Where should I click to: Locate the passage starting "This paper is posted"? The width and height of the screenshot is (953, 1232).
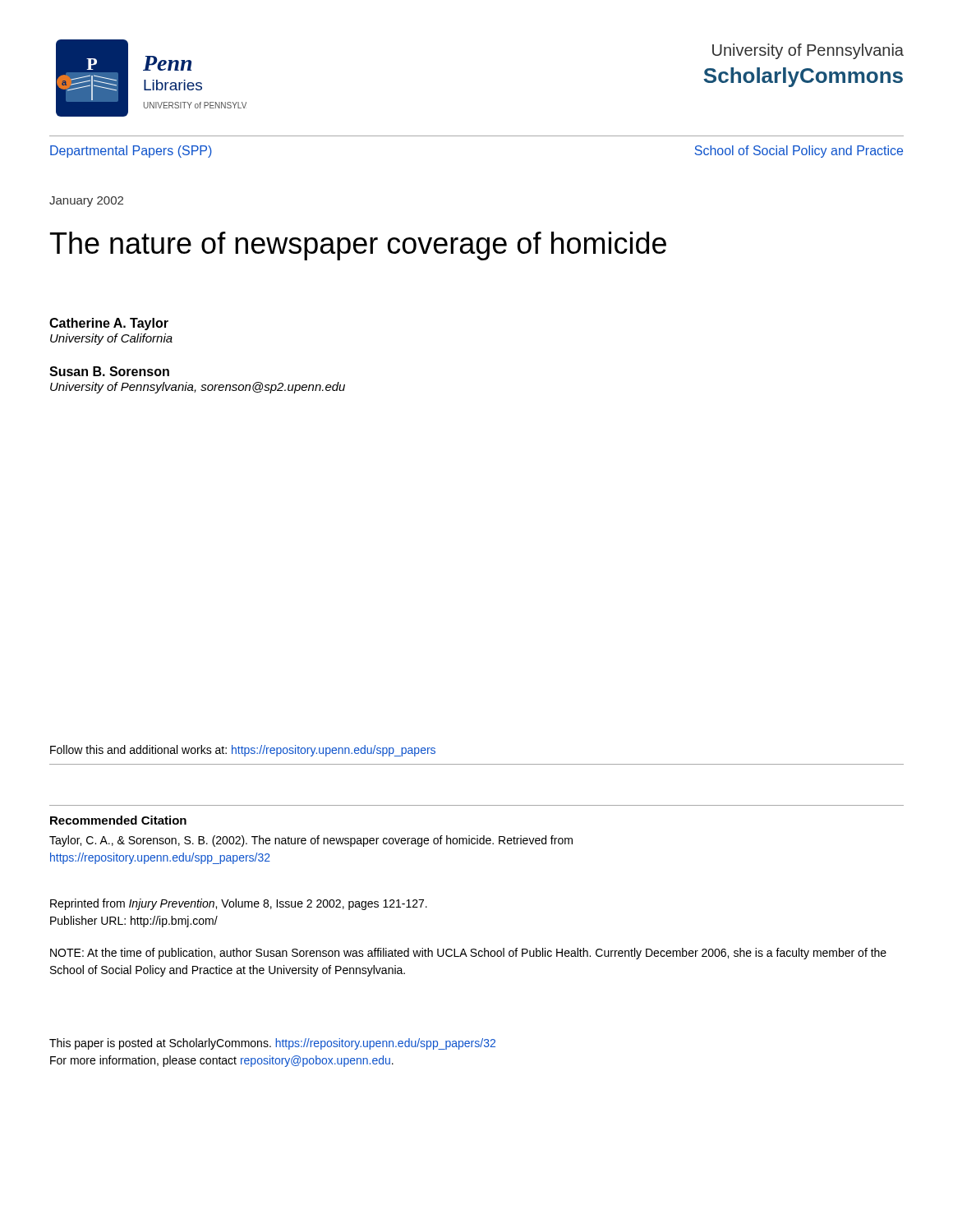tap(273, 1052)
